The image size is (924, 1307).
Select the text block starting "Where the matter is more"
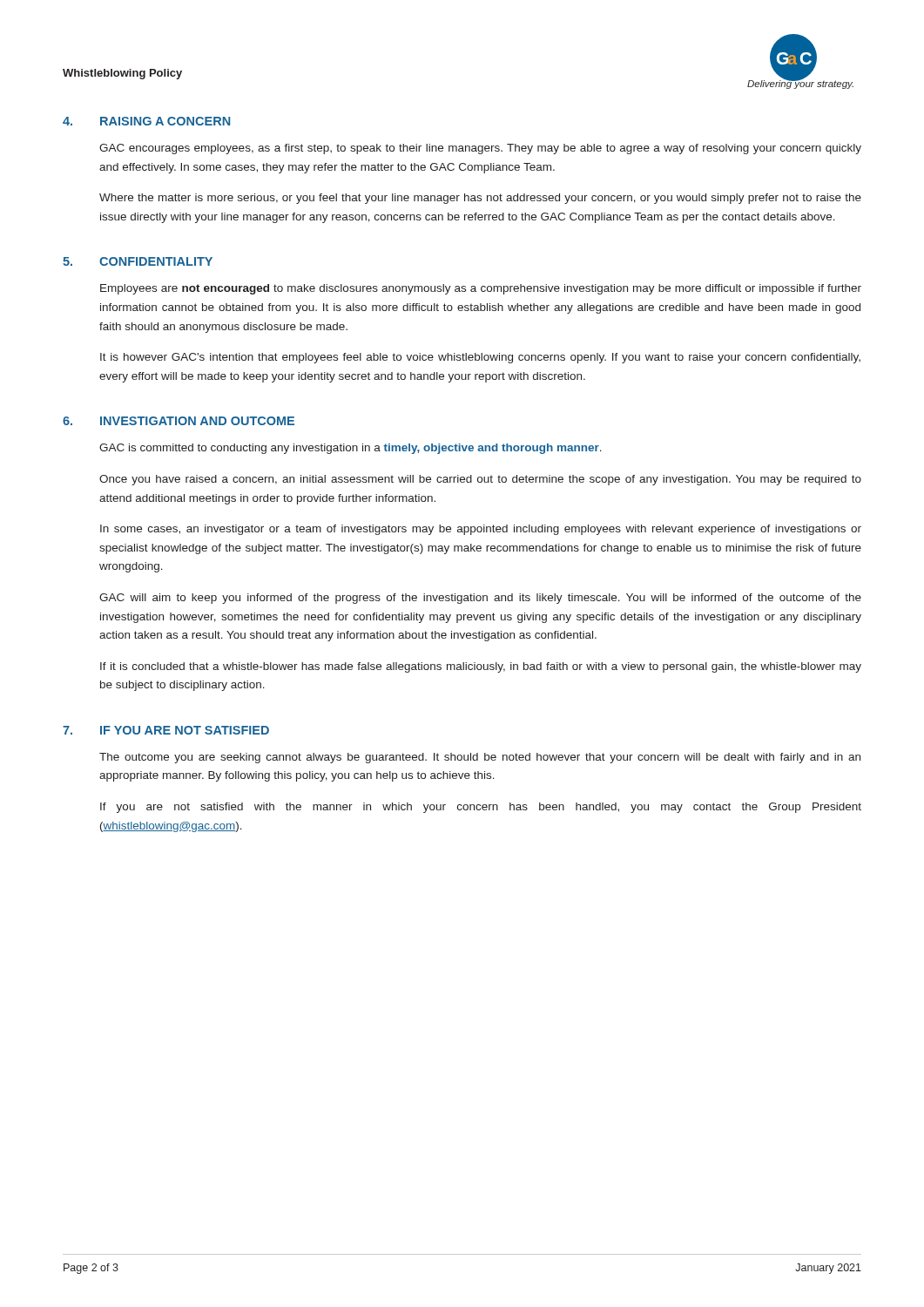tap(480, 207)
